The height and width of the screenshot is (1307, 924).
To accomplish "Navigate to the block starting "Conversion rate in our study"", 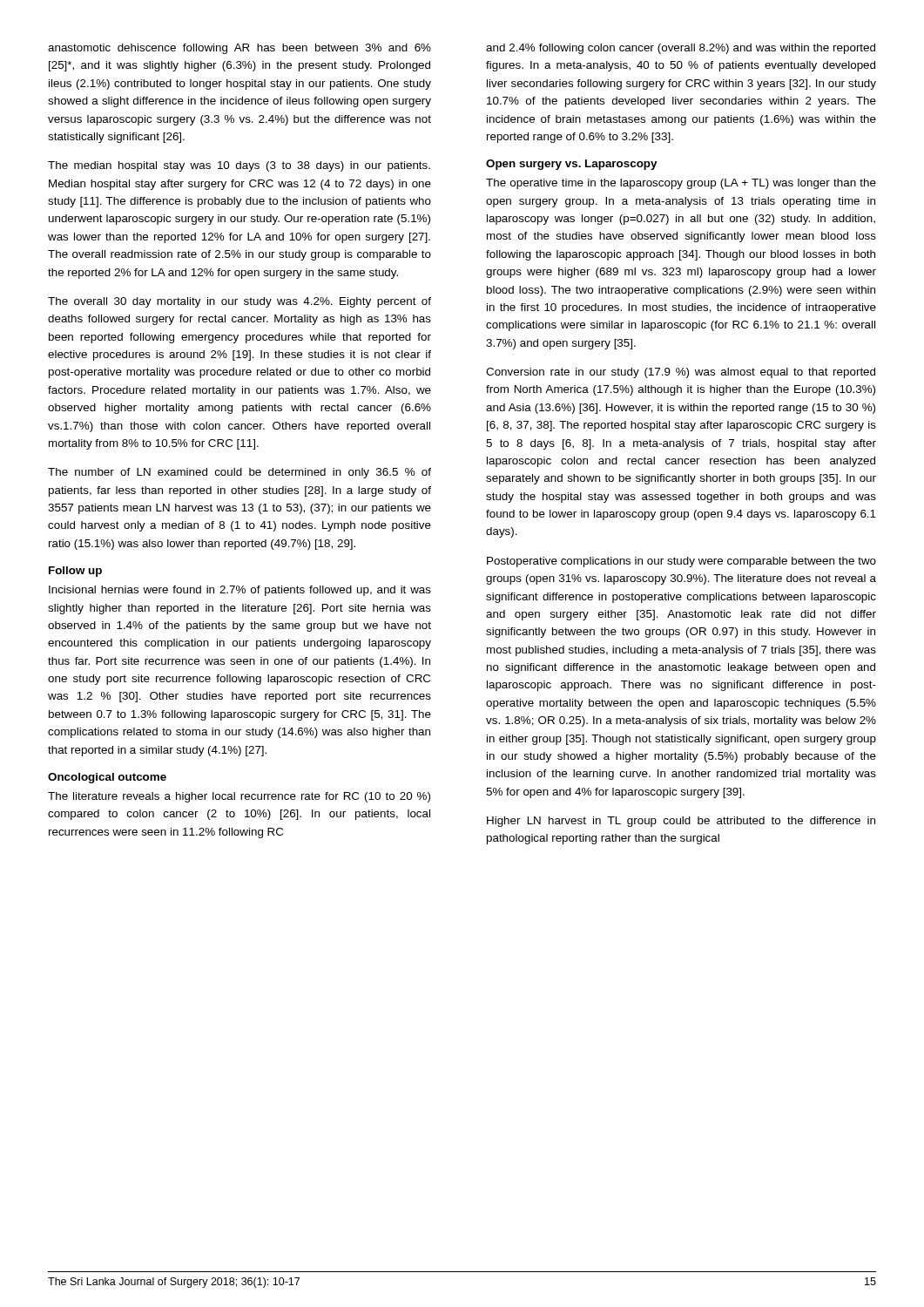I will [681, 452].
